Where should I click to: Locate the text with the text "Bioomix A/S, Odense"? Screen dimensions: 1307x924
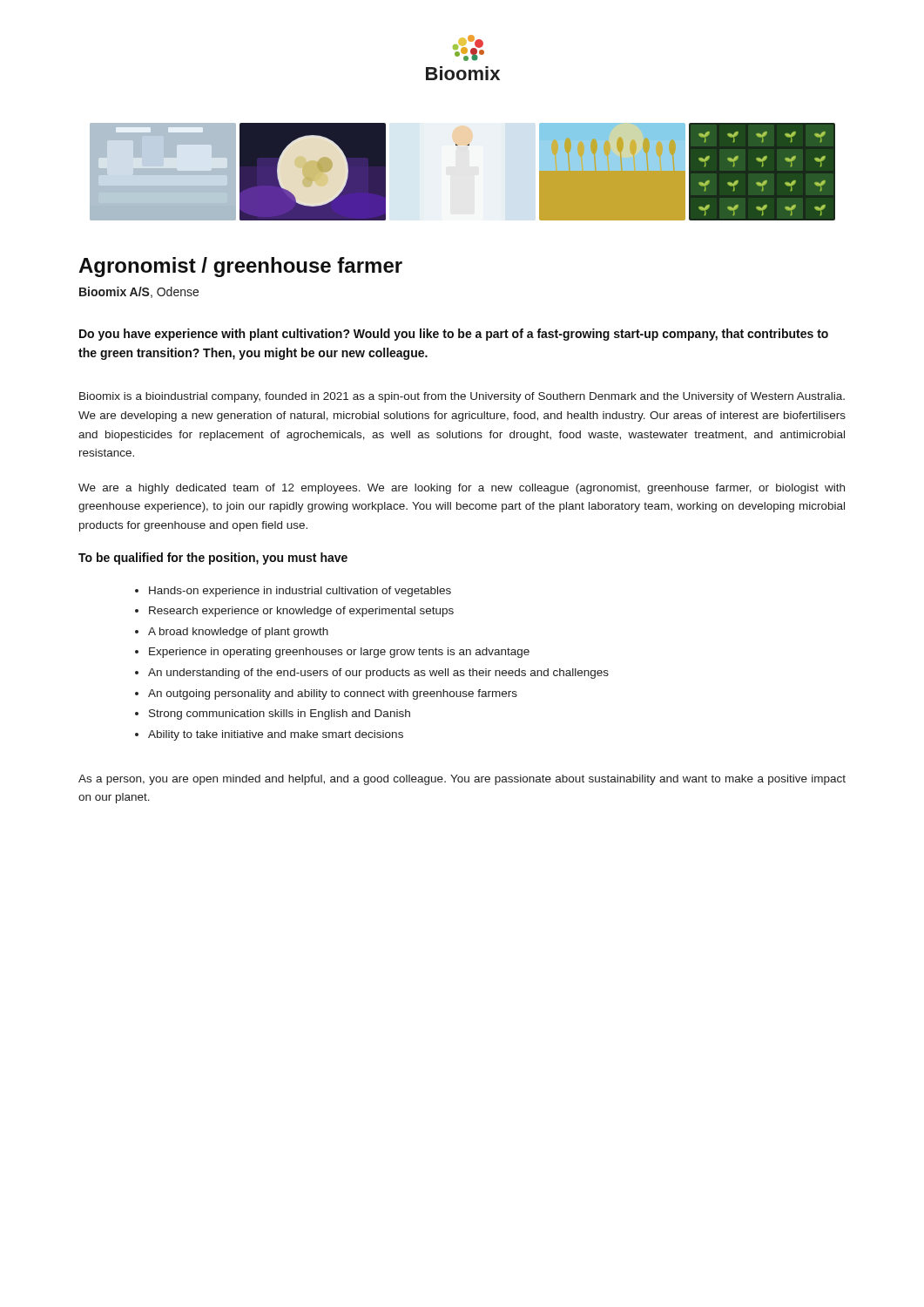(x=139, y=292)
